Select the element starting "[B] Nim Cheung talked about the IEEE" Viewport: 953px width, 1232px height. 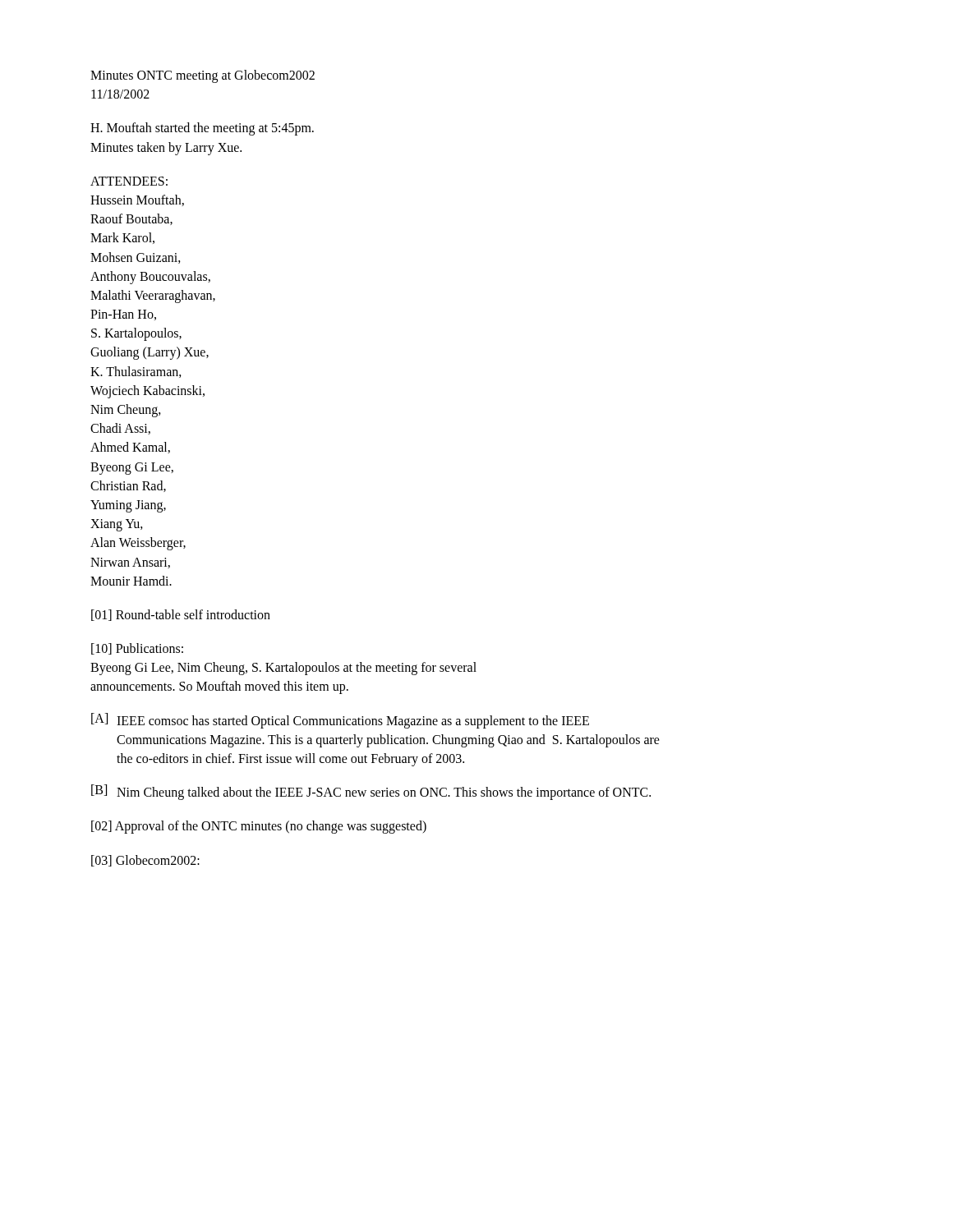(x=378, y=792)
